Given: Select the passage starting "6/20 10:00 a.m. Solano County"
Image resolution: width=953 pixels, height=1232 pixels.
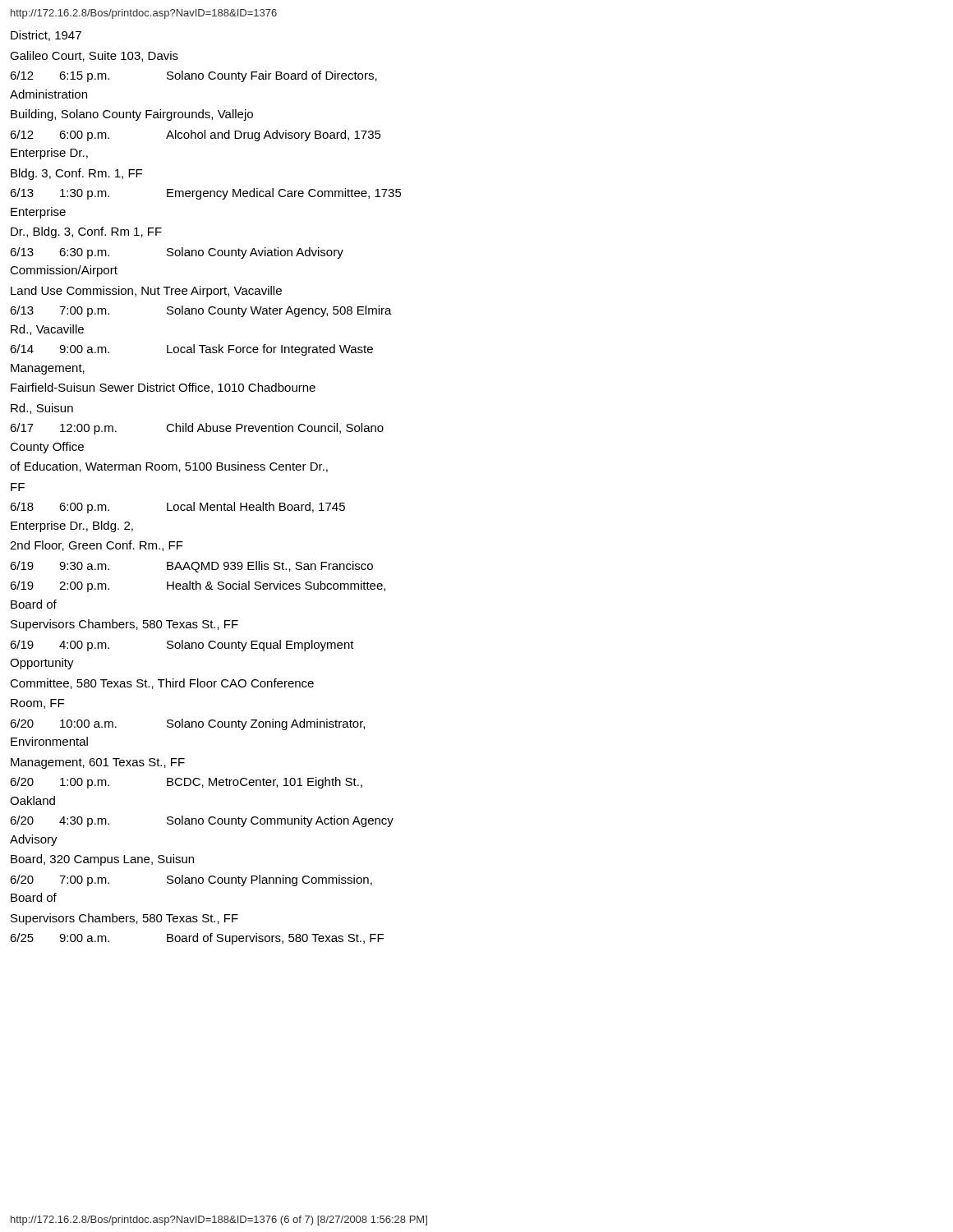Looking at the screenshot, I should click(187, 724).
